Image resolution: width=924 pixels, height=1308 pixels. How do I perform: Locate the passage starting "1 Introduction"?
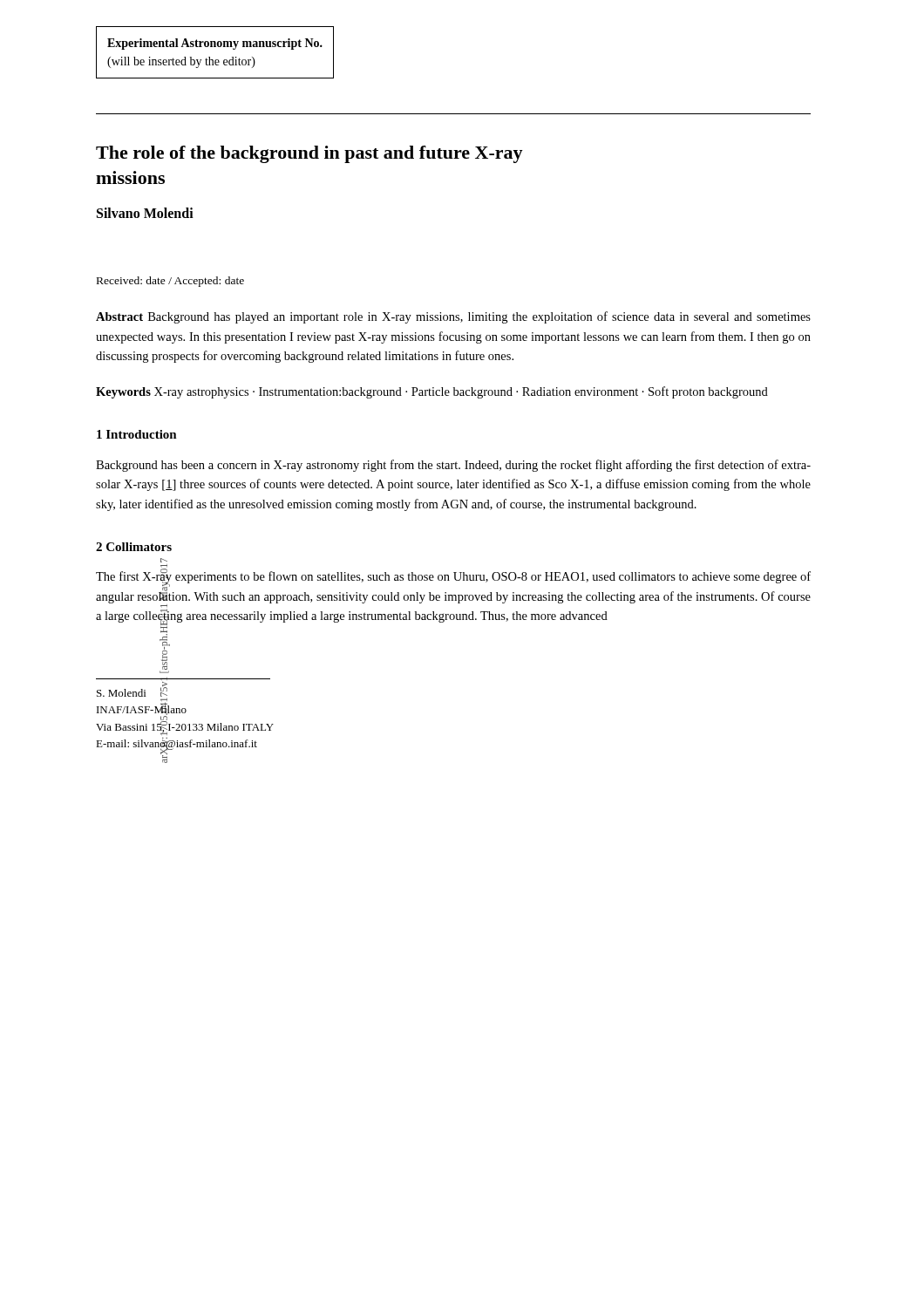pyautogui.click(x=137, y=434)
